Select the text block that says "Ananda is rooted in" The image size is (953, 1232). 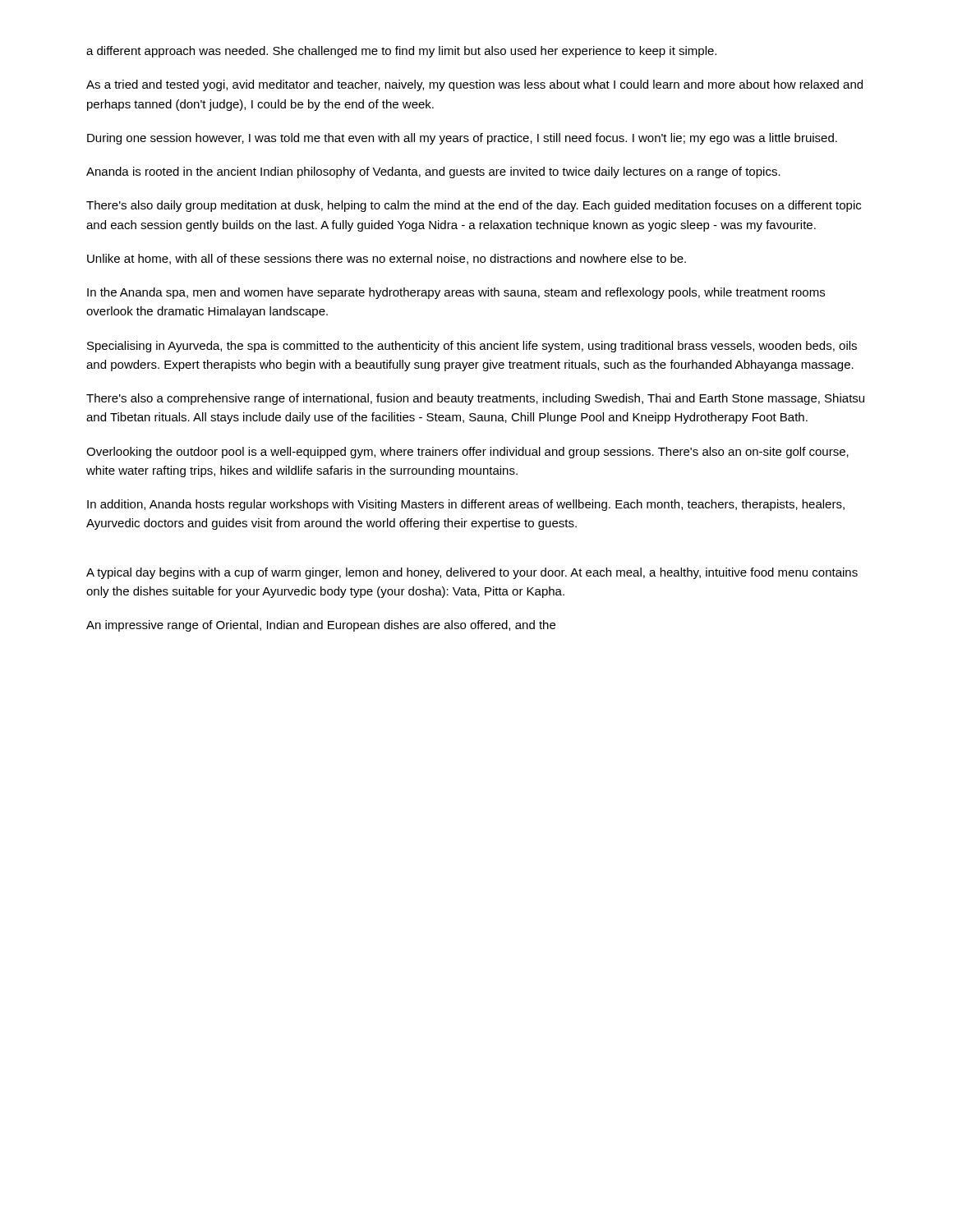click(434, 171)
